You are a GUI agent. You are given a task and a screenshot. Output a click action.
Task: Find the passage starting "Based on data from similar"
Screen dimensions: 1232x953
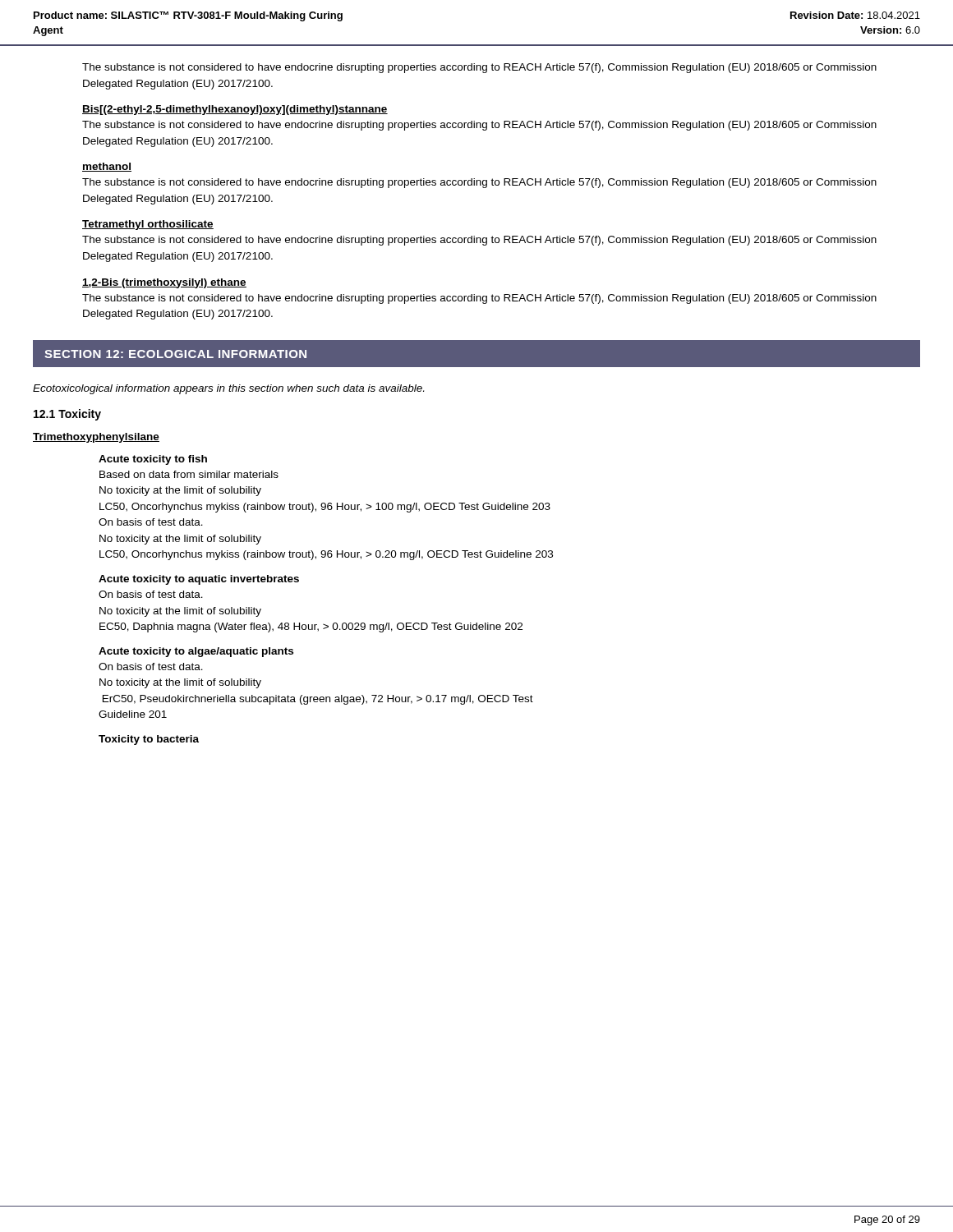pos(326,514)
